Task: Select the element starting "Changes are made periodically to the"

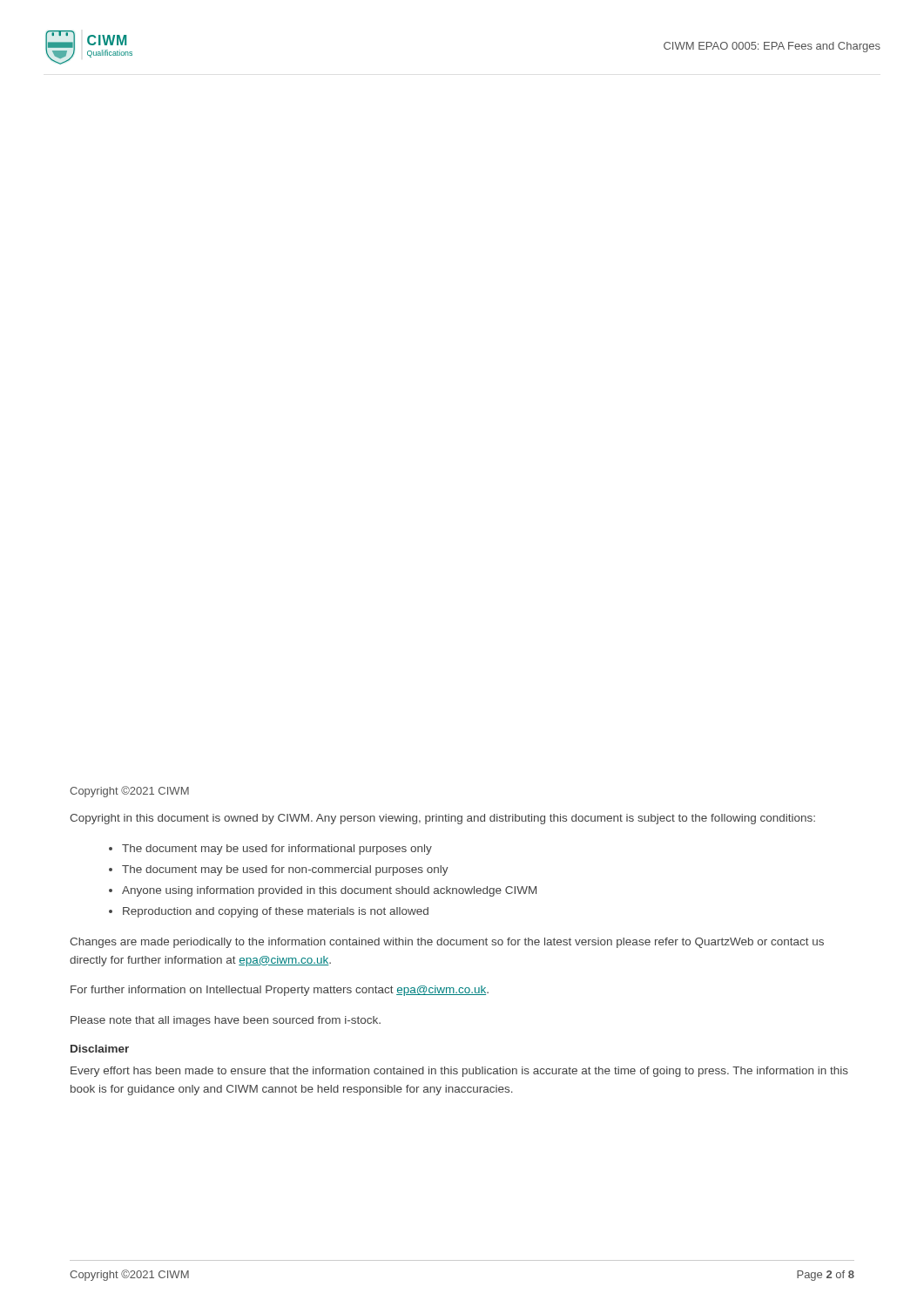Action: (447, 950)
